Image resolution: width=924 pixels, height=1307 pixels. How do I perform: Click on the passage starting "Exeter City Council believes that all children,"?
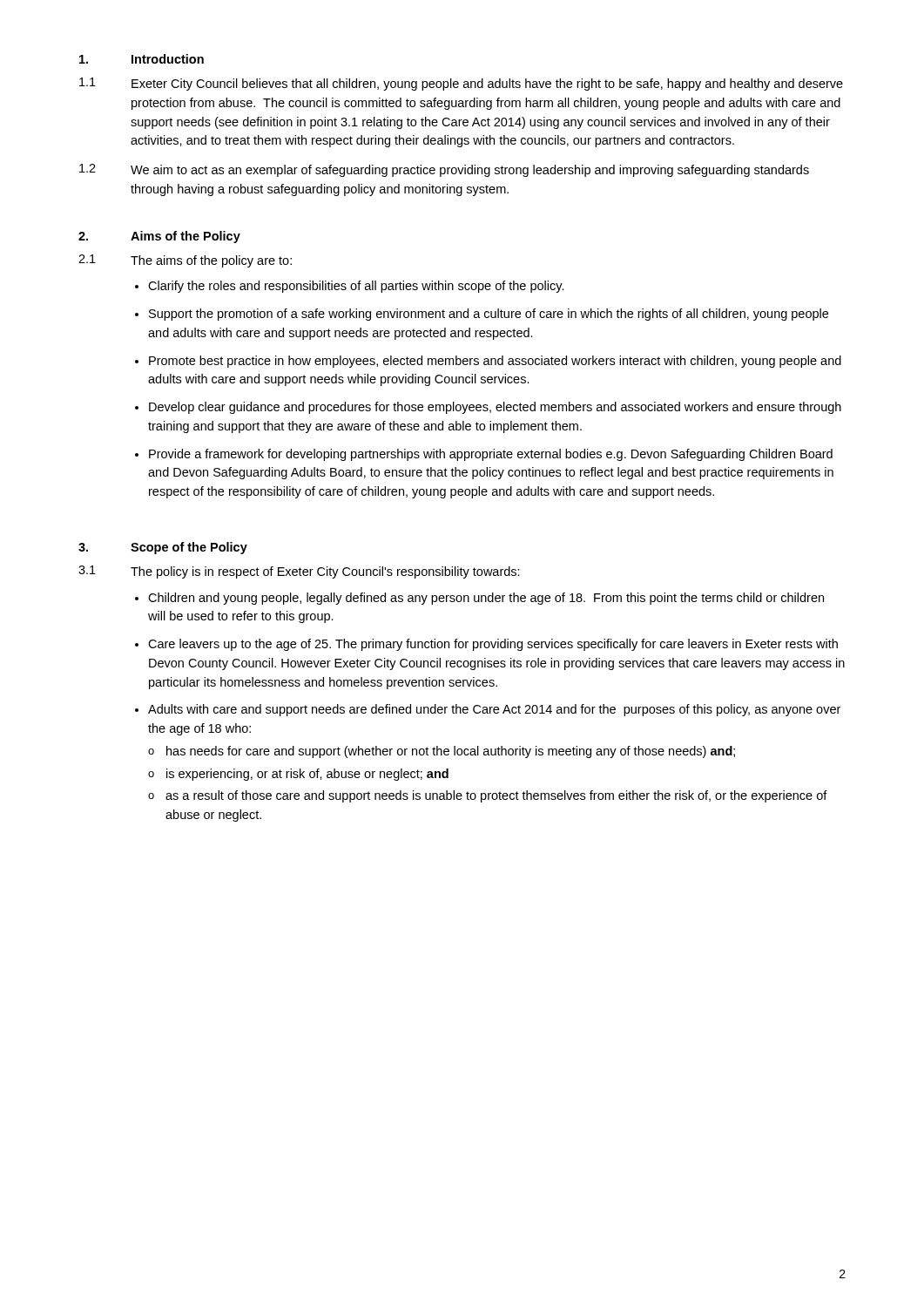coord(487,112)
